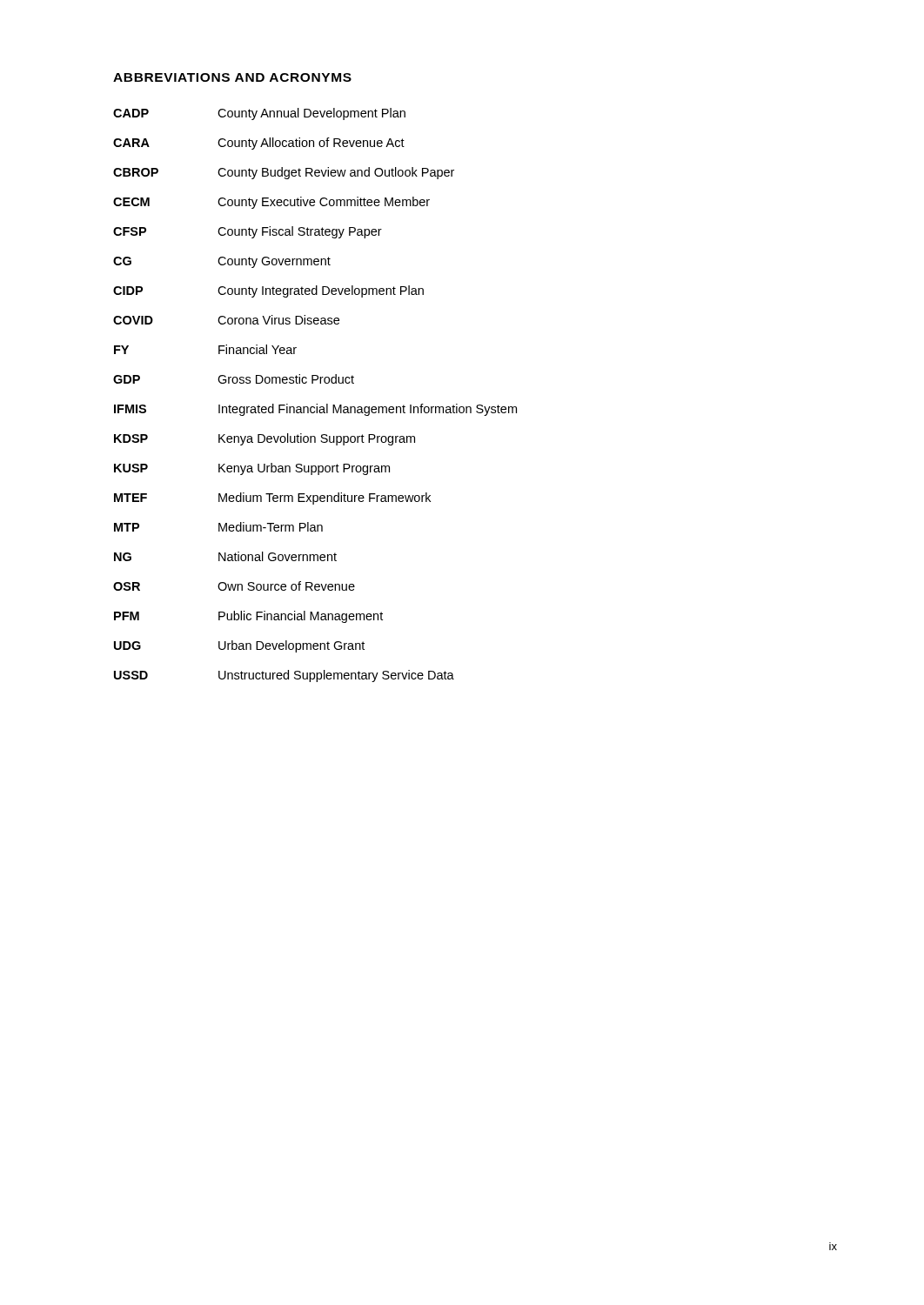Click on the list item containing "MTP Medium-Term Plan"

pos(218,527)
